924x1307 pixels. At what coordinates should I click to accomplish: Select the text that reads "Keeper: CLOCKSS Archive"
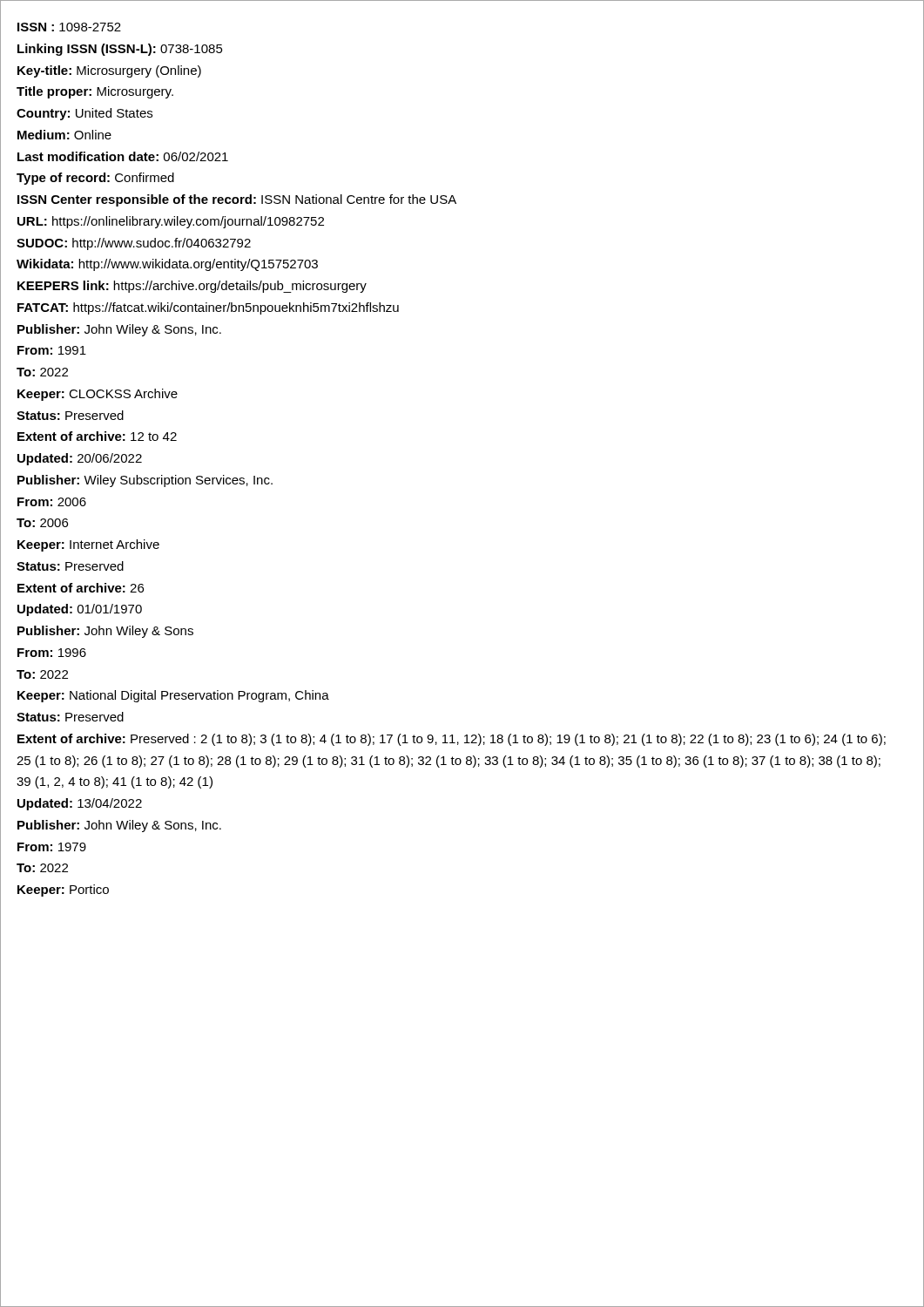point(97,393)
